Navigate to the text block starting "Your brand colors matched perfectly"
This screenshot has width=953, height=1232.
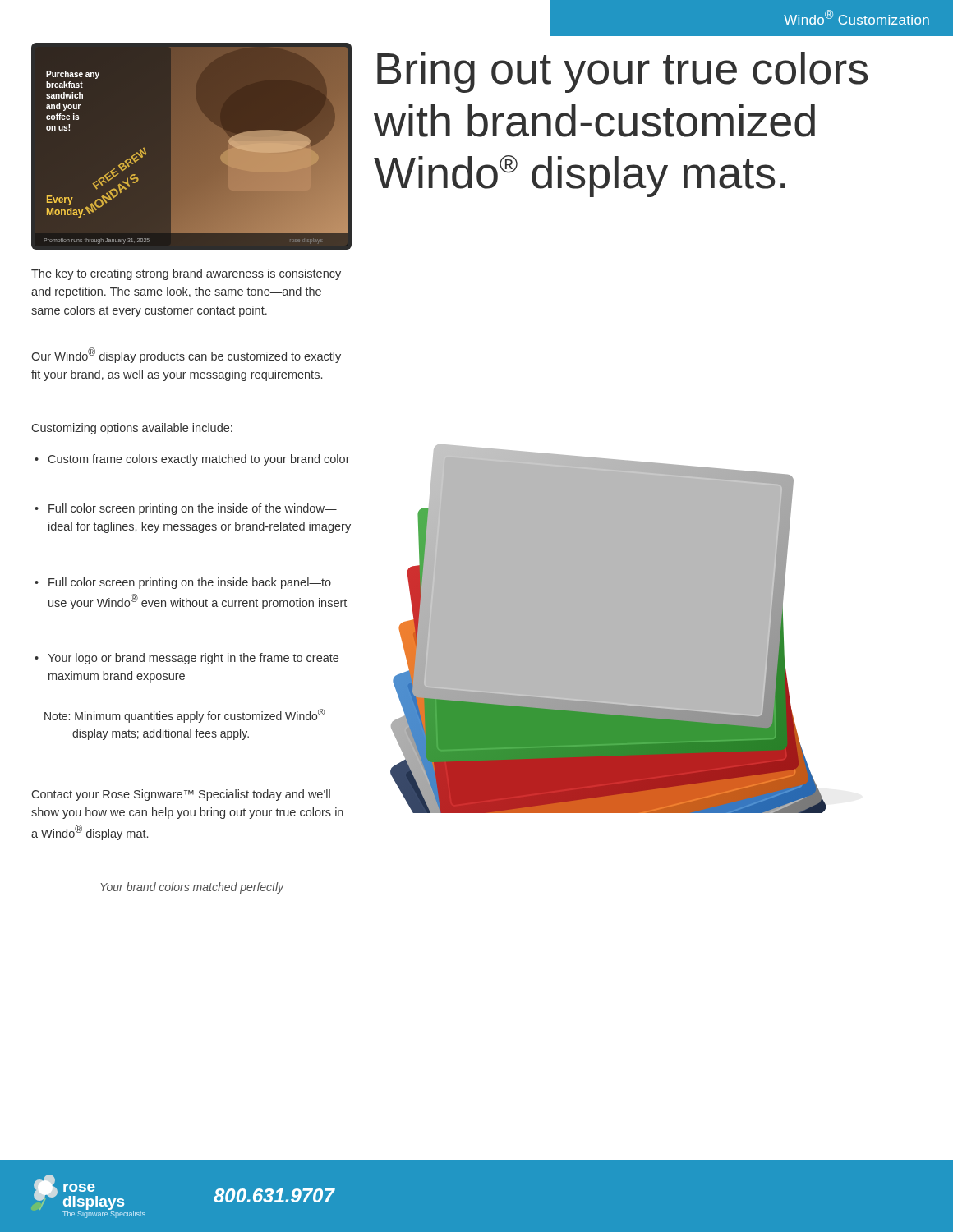[x=191, y=888]
